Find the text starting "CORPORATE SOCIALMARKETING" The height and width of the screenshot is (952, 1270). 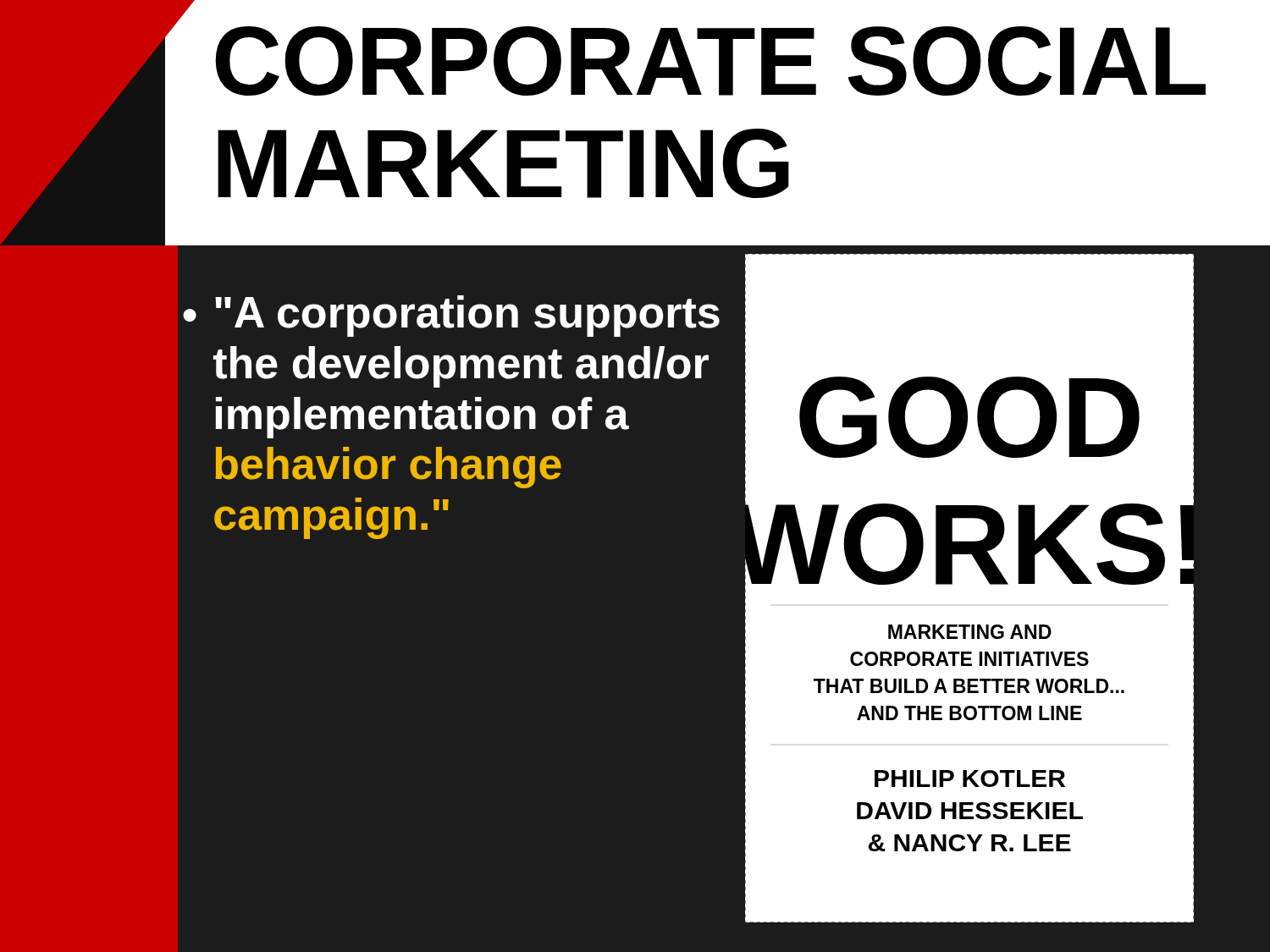[720, 112]
